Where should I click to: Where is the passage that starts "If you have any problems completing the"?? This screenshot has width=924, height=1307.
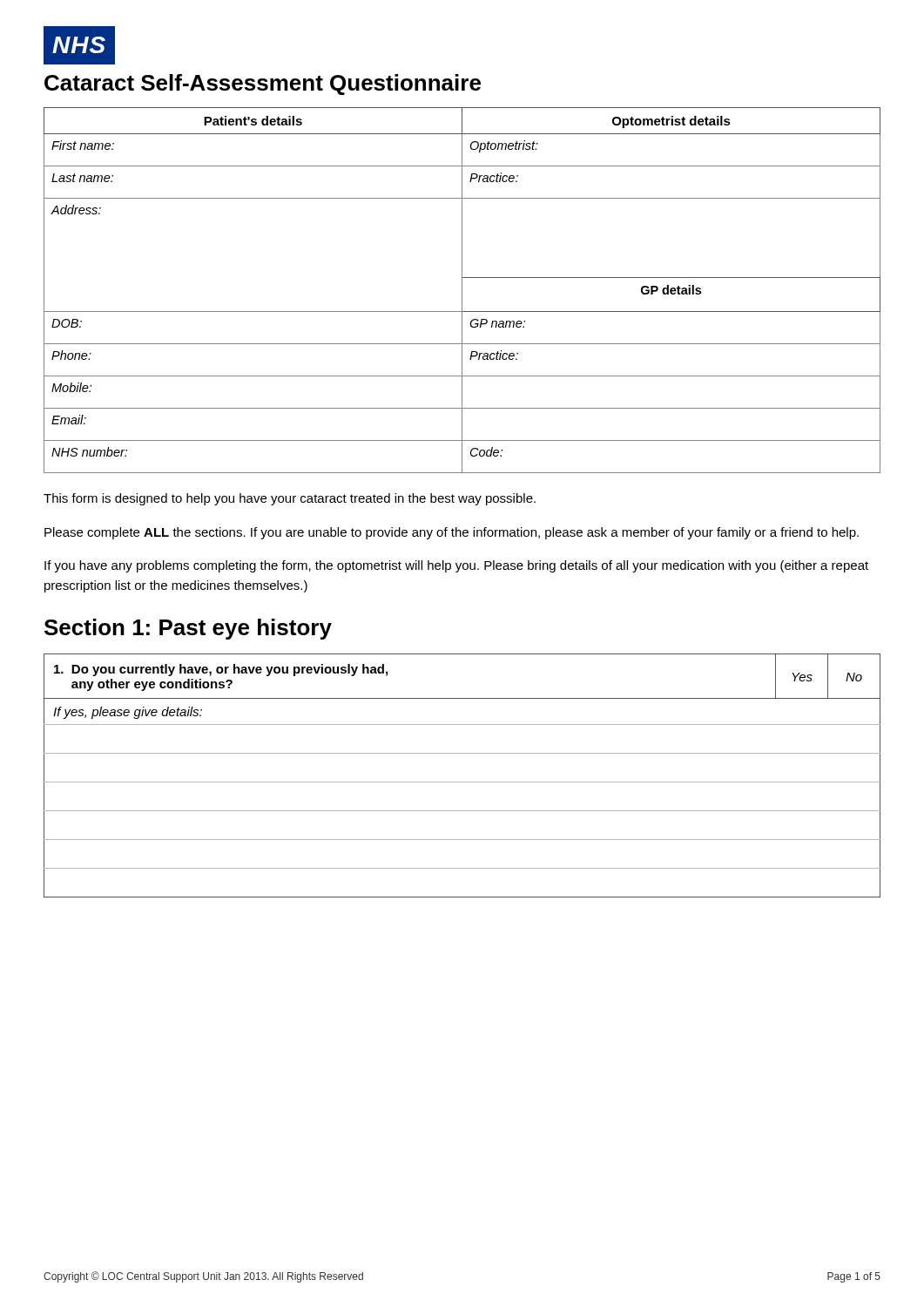tap(456, 575)
